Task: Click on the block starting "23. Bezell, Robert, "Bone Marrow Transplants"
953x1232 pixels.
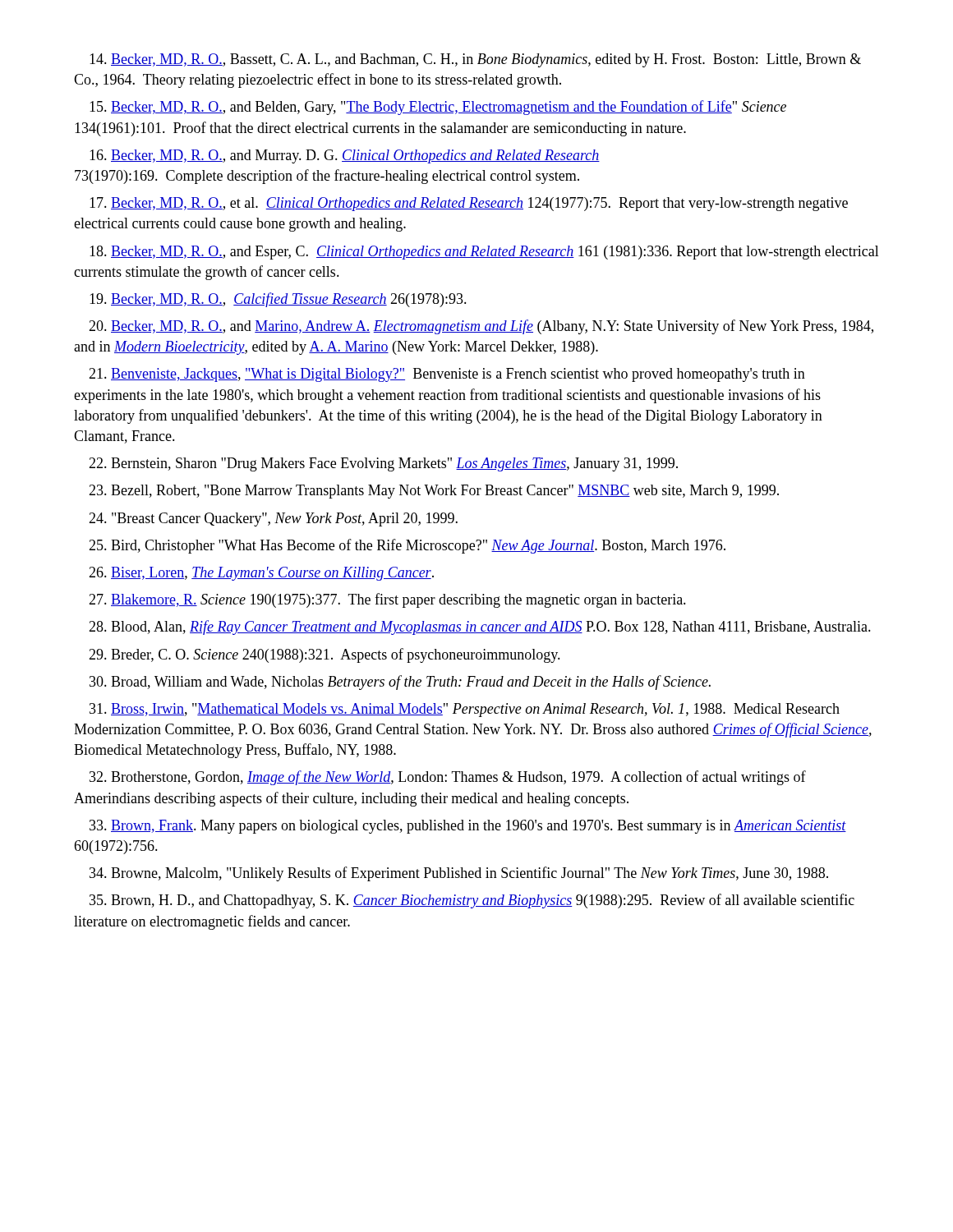Action: pos(427,491)
